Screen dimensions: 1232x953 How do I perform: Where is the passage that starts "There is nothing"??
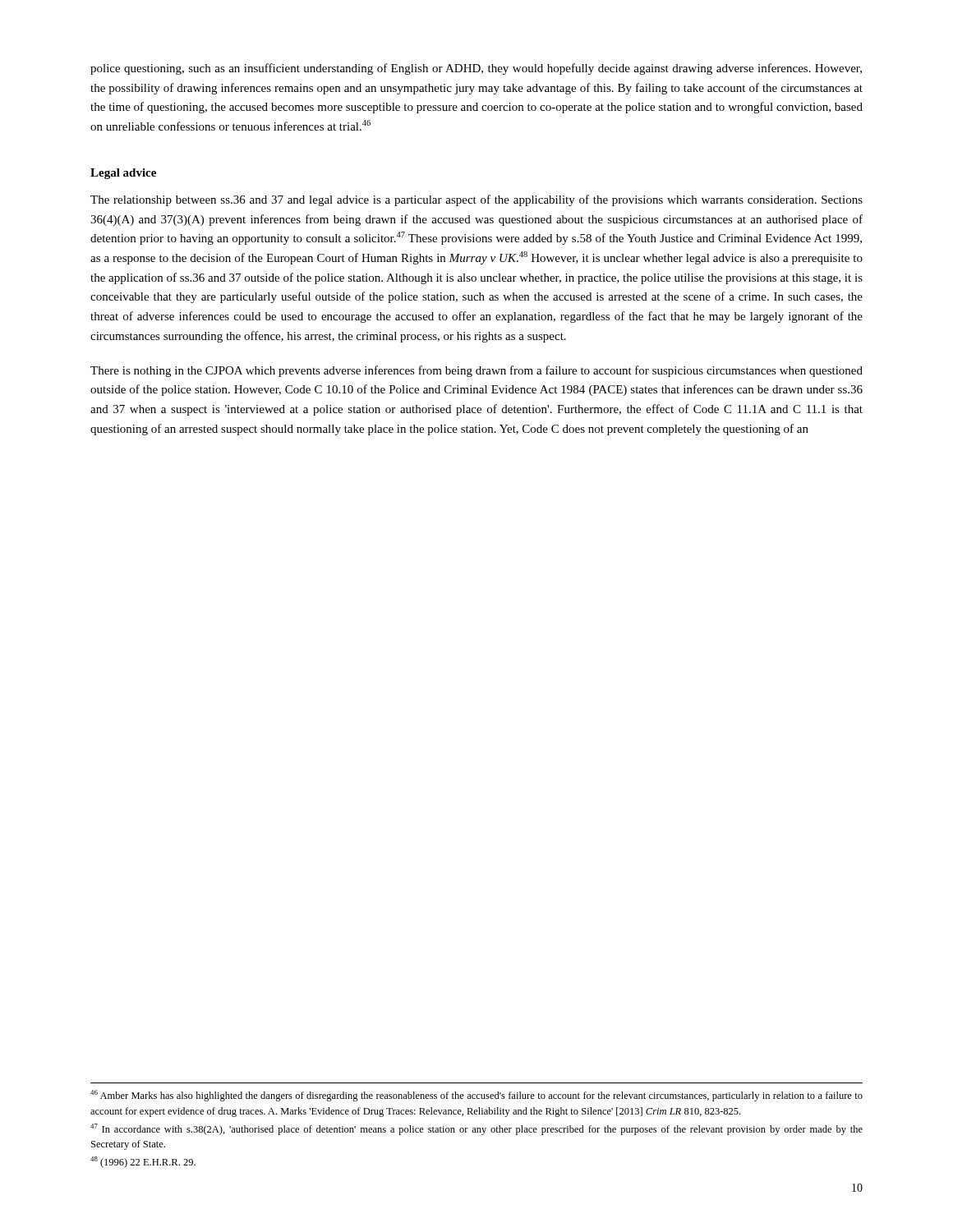(476, 399)
